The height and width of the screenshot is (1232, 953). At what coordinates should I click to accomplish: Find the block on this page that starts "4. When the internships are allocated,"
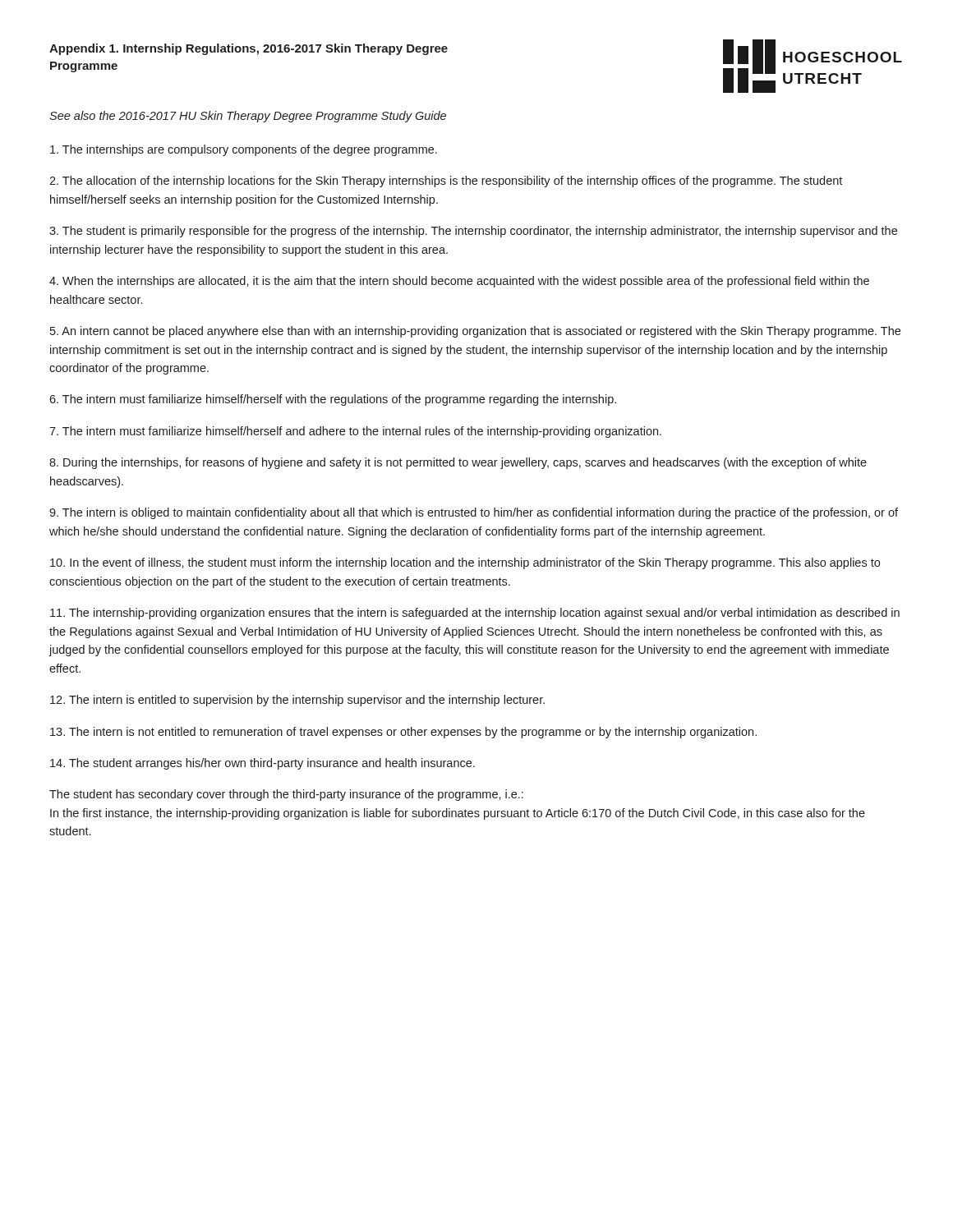[x=459, y=290]
